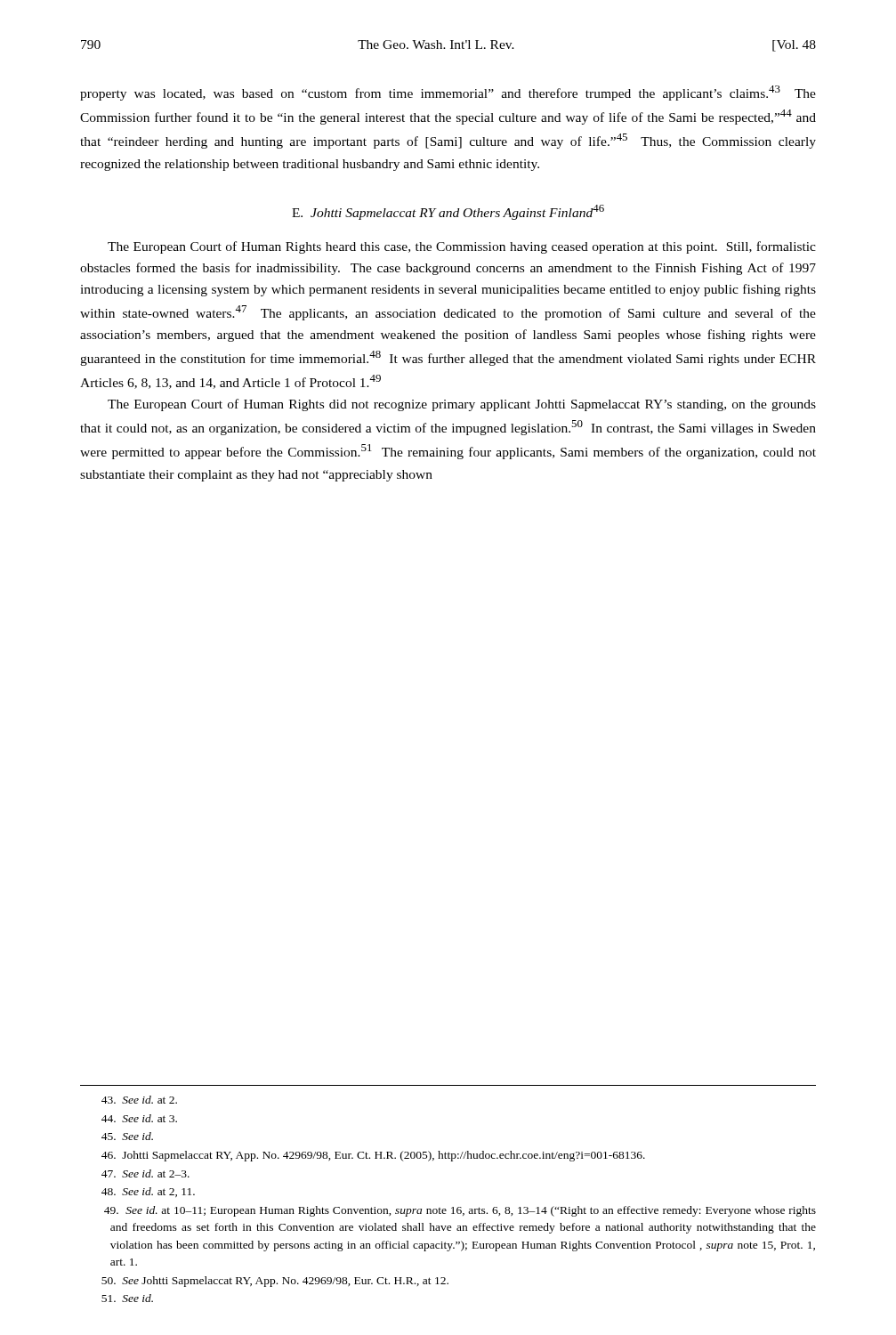
Task: Find the block on this page that starts "See id. at 10–11;"
Action: tap(448, 1236)
